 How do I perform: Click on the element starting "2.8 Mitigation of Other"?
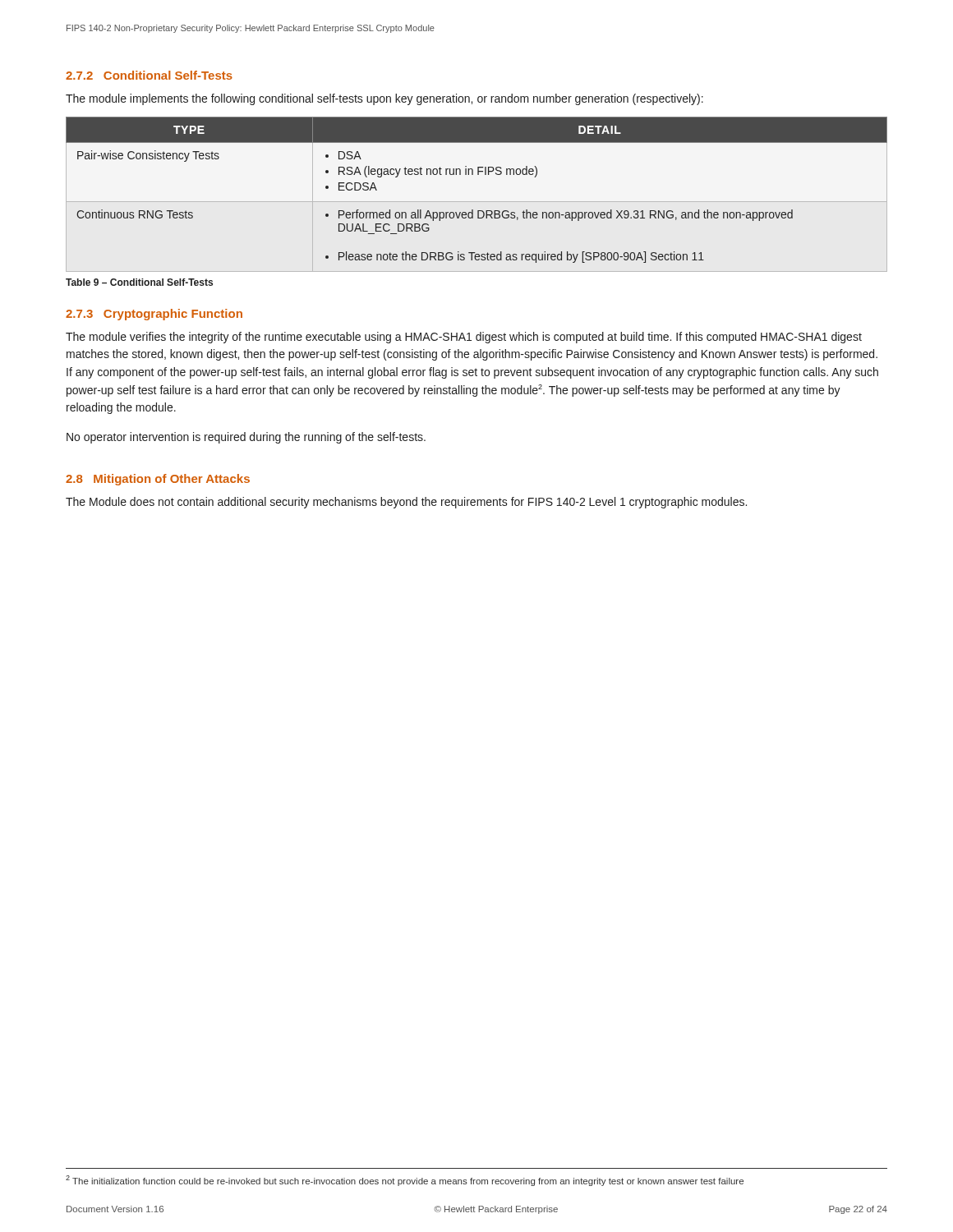click(x=158, y=478)
